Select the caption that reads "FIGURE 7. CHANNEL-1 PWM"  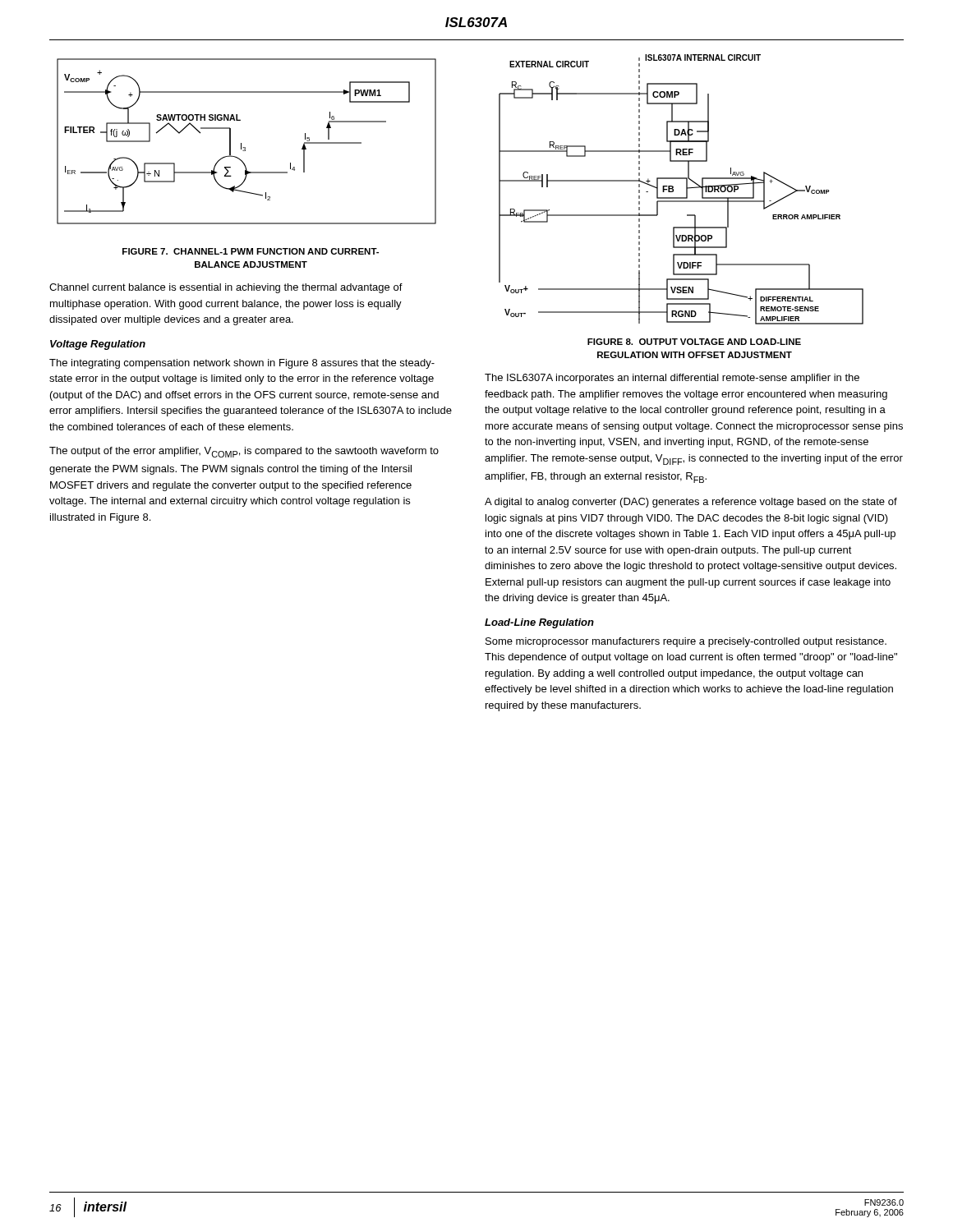pos(251,258)
